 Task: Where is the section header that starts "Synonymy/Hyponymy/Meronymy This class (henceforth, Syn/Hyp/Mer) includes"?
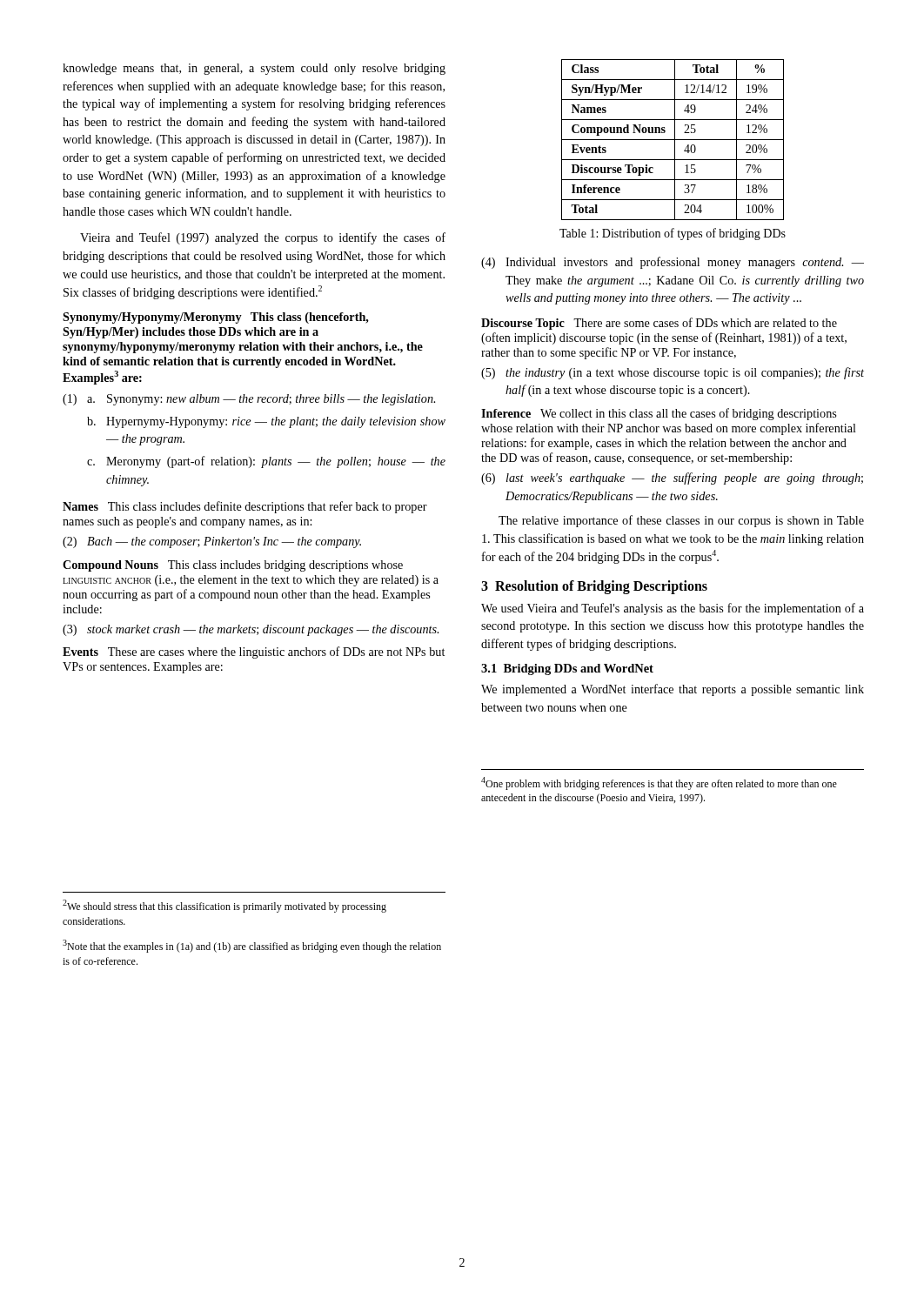243,347
